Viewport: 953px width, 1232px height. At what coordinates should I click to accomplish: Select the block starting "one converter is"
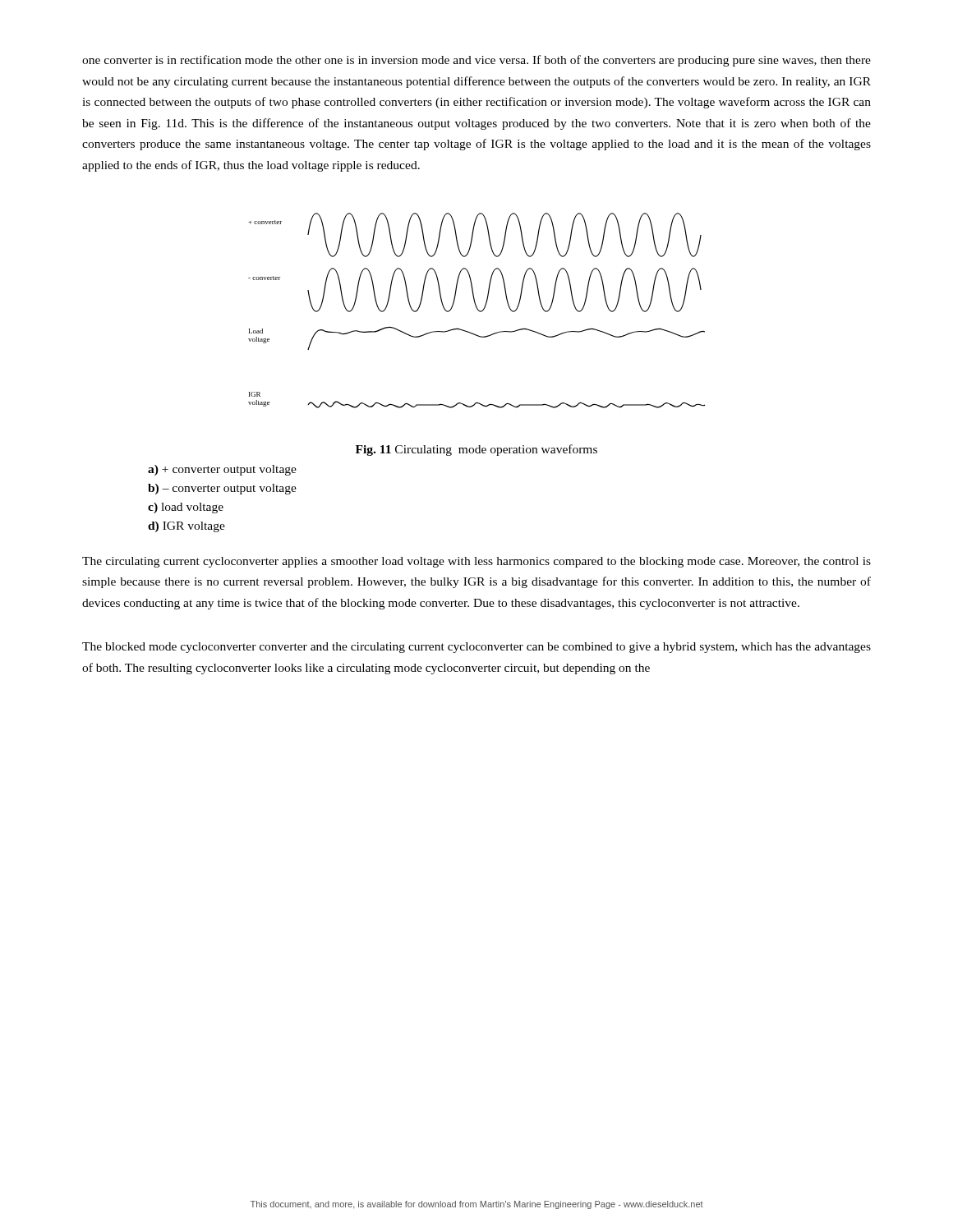coord(476,112)
